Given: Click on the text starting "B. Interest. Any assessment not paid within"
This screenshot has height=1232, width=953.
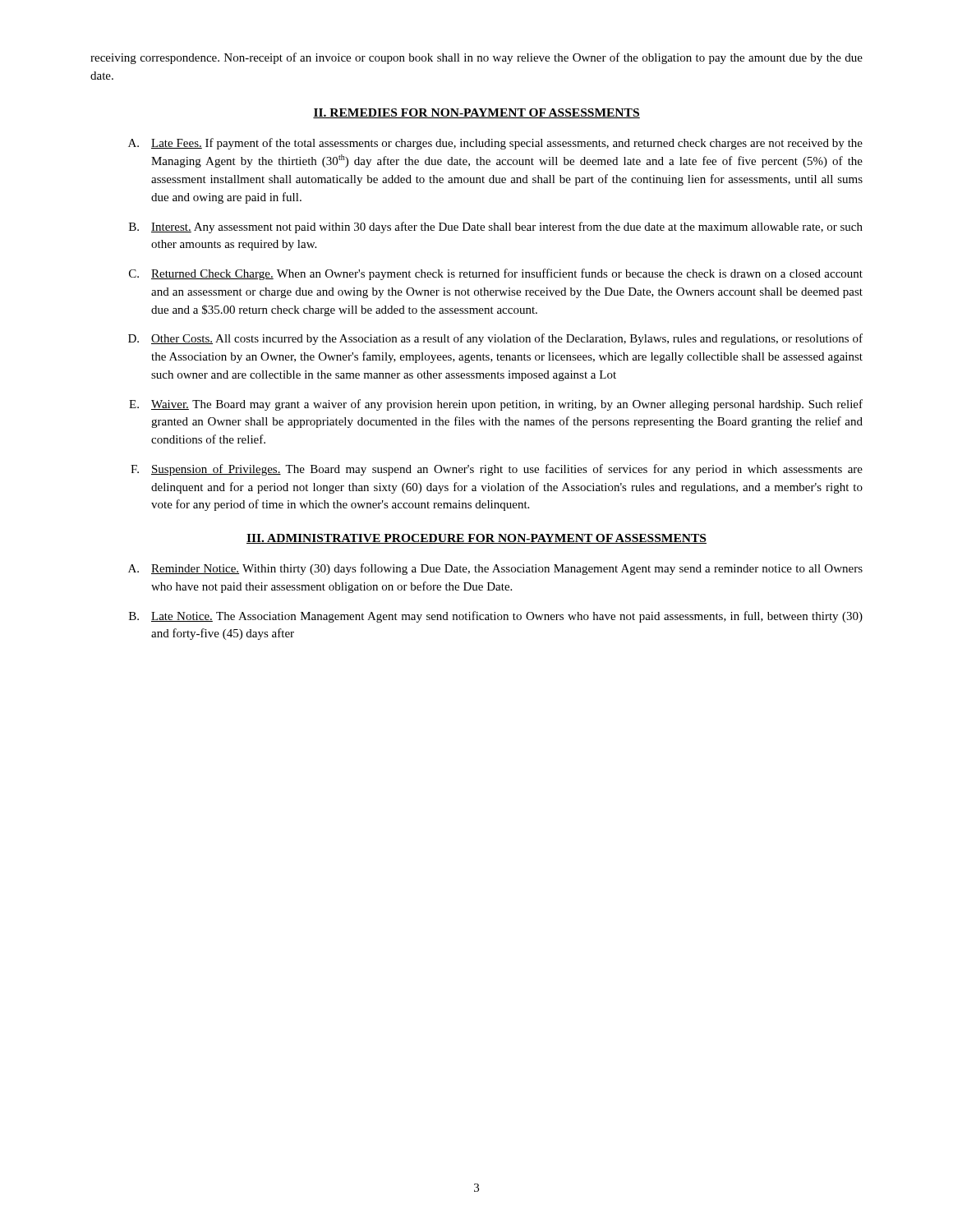Looking at the screenshot, I should [476, 236].
